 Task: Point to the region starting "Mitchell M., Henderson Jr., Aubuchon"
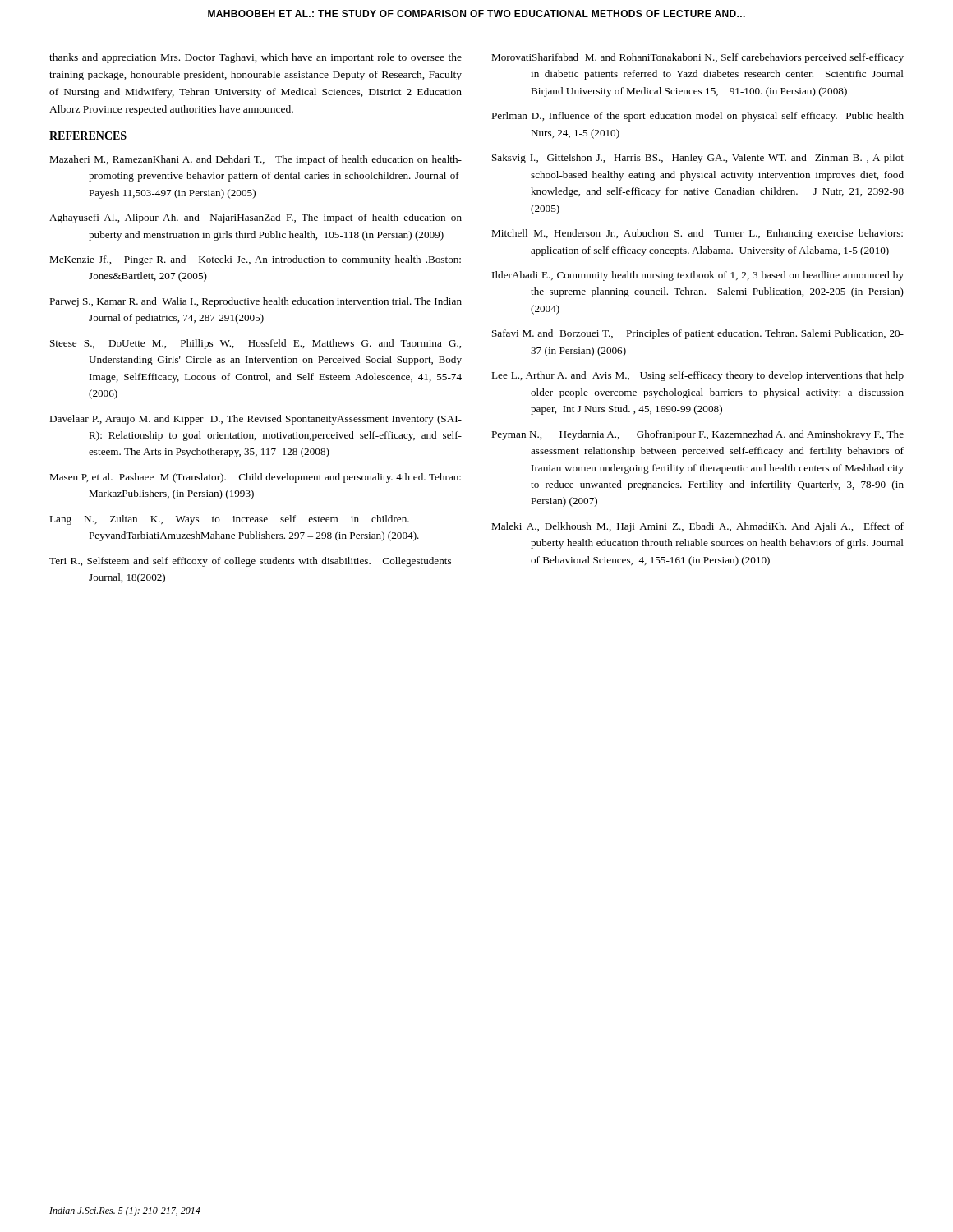(698, 241)
